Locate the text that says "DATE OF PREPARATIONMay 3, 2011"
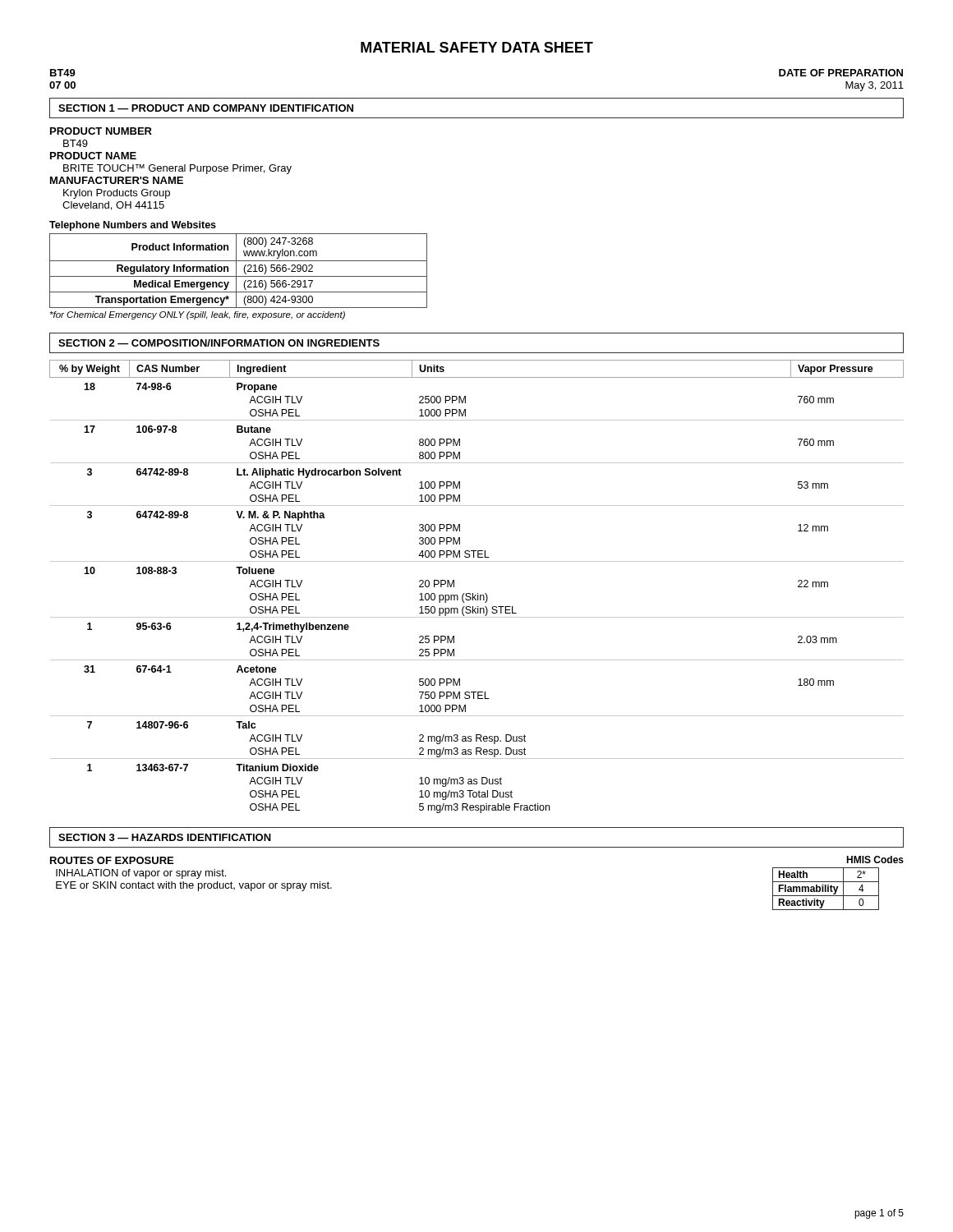Viewport: 953px width, 1232px height. (x=841, y=79)
